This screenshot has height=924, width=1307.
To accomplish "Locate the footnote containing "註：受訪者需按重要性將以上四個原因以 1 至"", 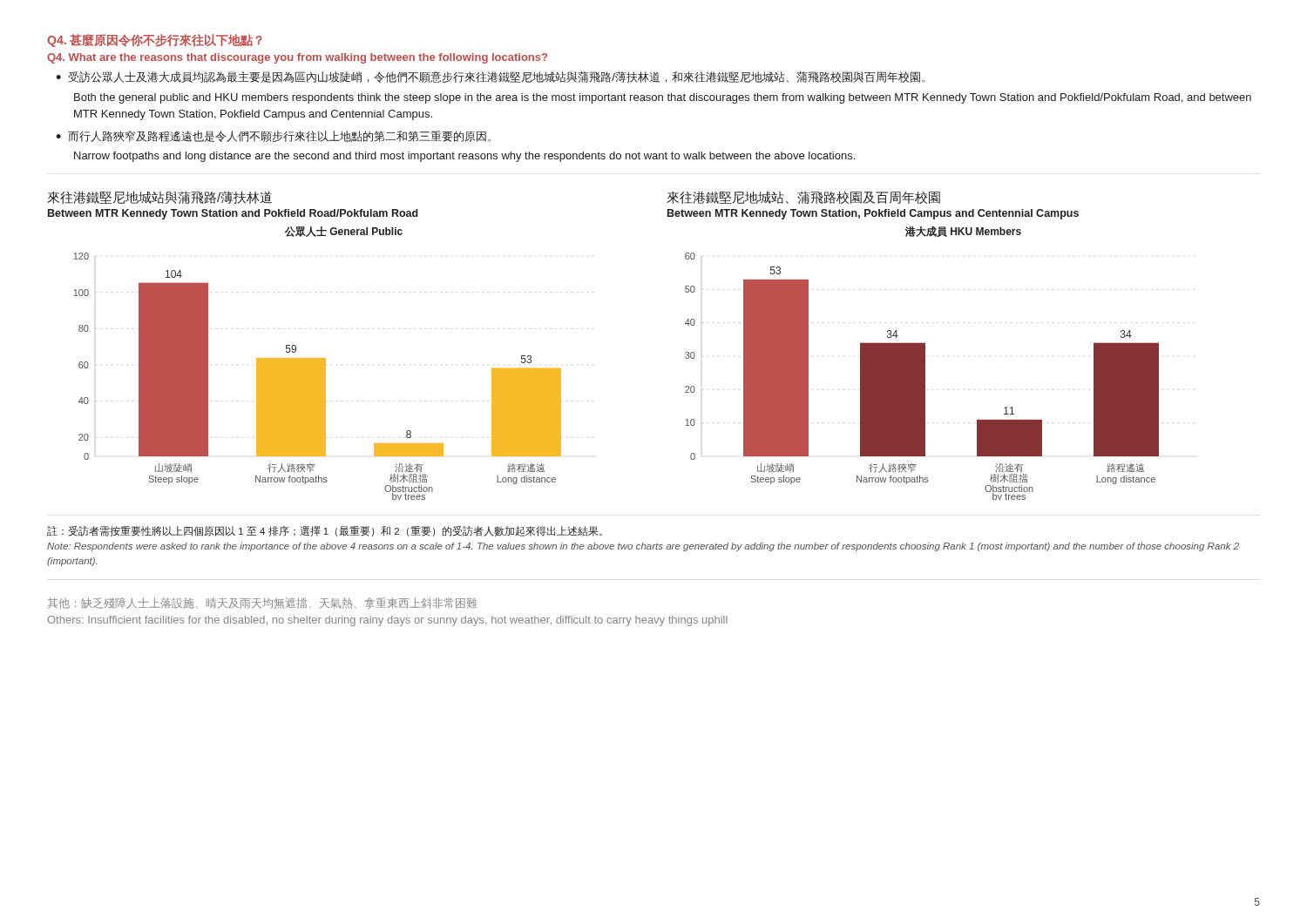I will (x=643, y=546).
